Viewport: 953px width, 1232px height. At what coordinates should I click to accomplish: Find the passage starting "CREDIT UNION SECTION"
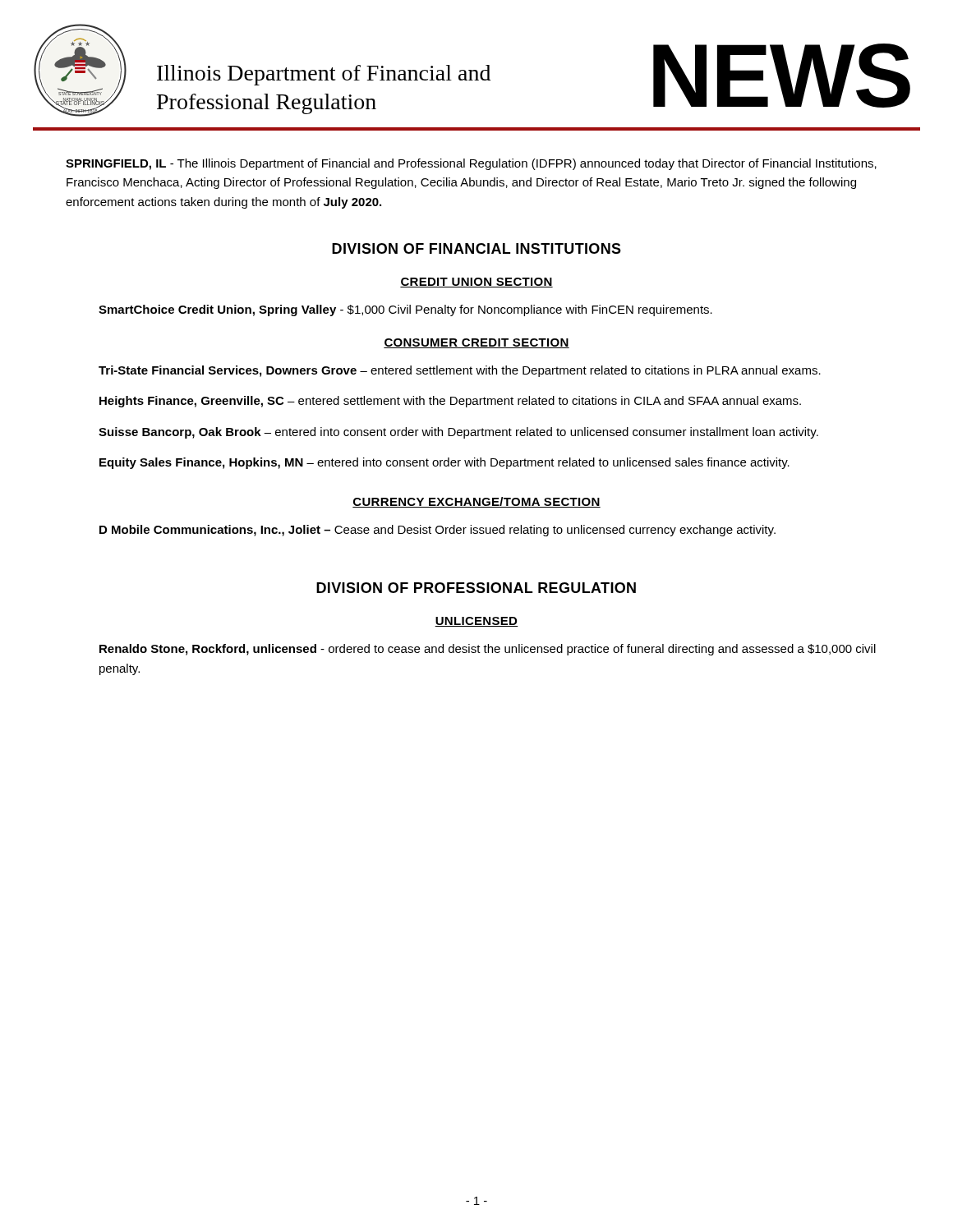[476, 281]
